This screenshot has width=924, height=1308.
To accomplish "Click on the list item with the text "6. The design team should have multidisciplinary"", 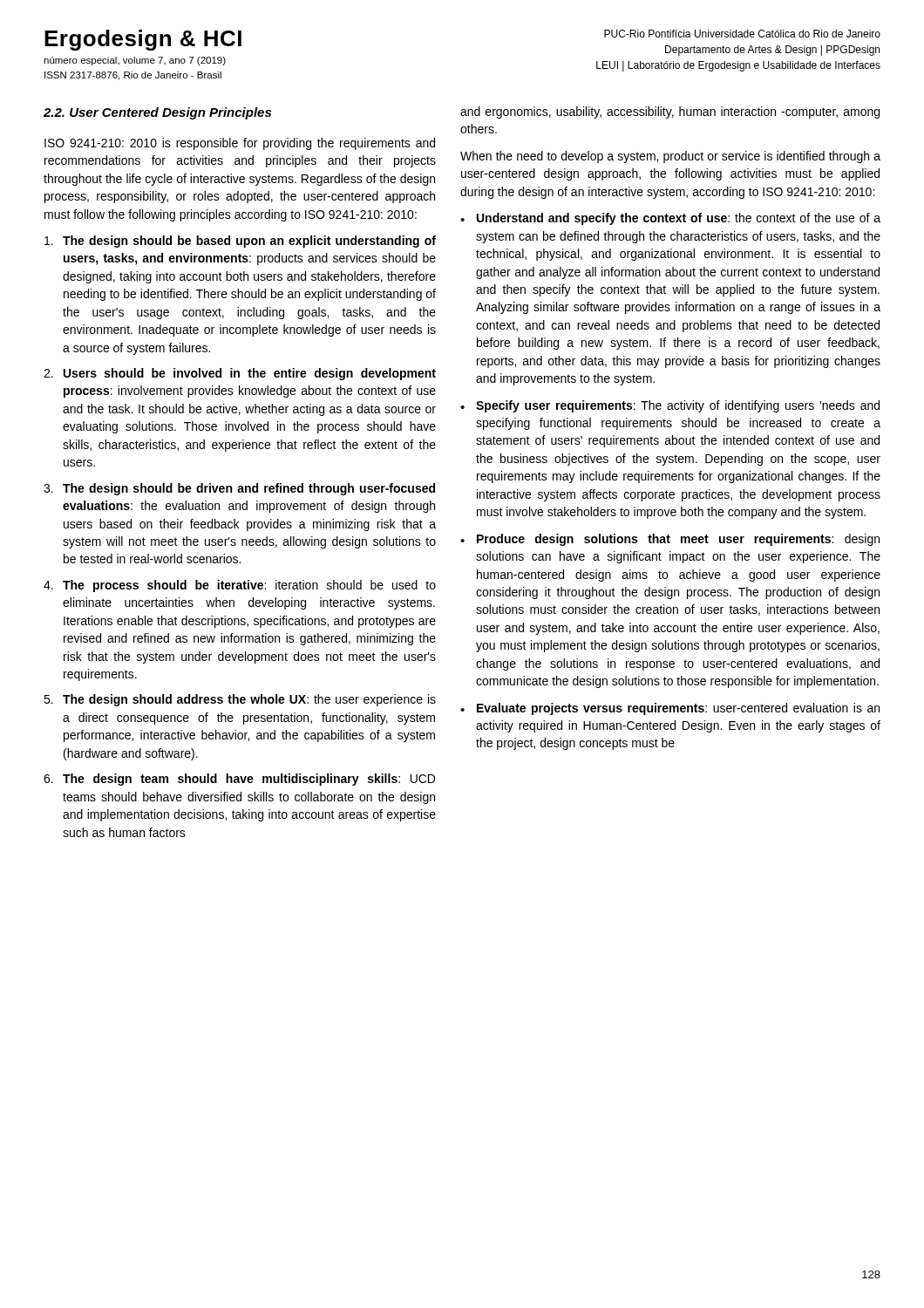I will click(x=240, y=806).
